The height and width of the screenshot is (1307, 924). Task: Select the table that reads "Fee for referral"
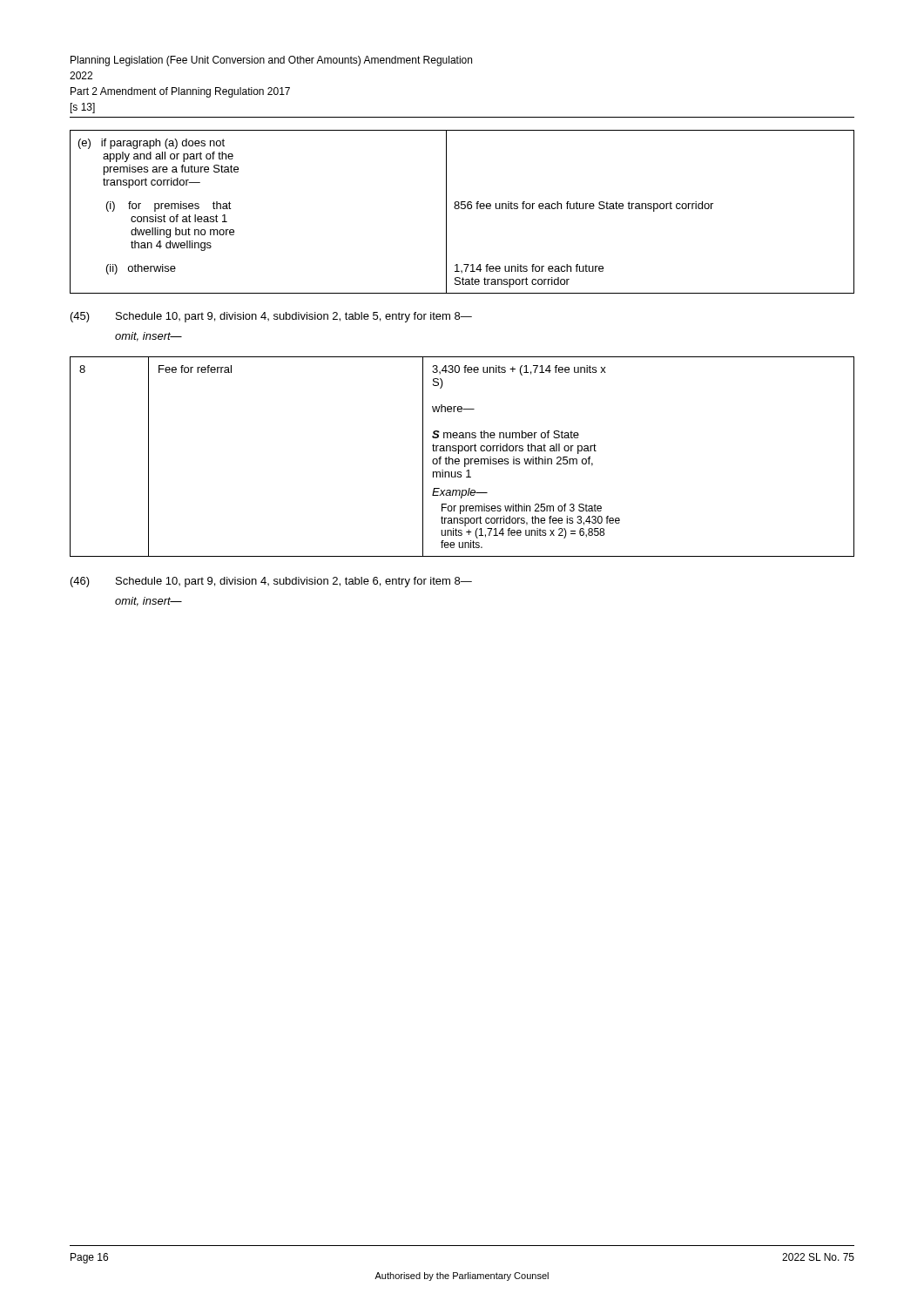pos(462,457)
